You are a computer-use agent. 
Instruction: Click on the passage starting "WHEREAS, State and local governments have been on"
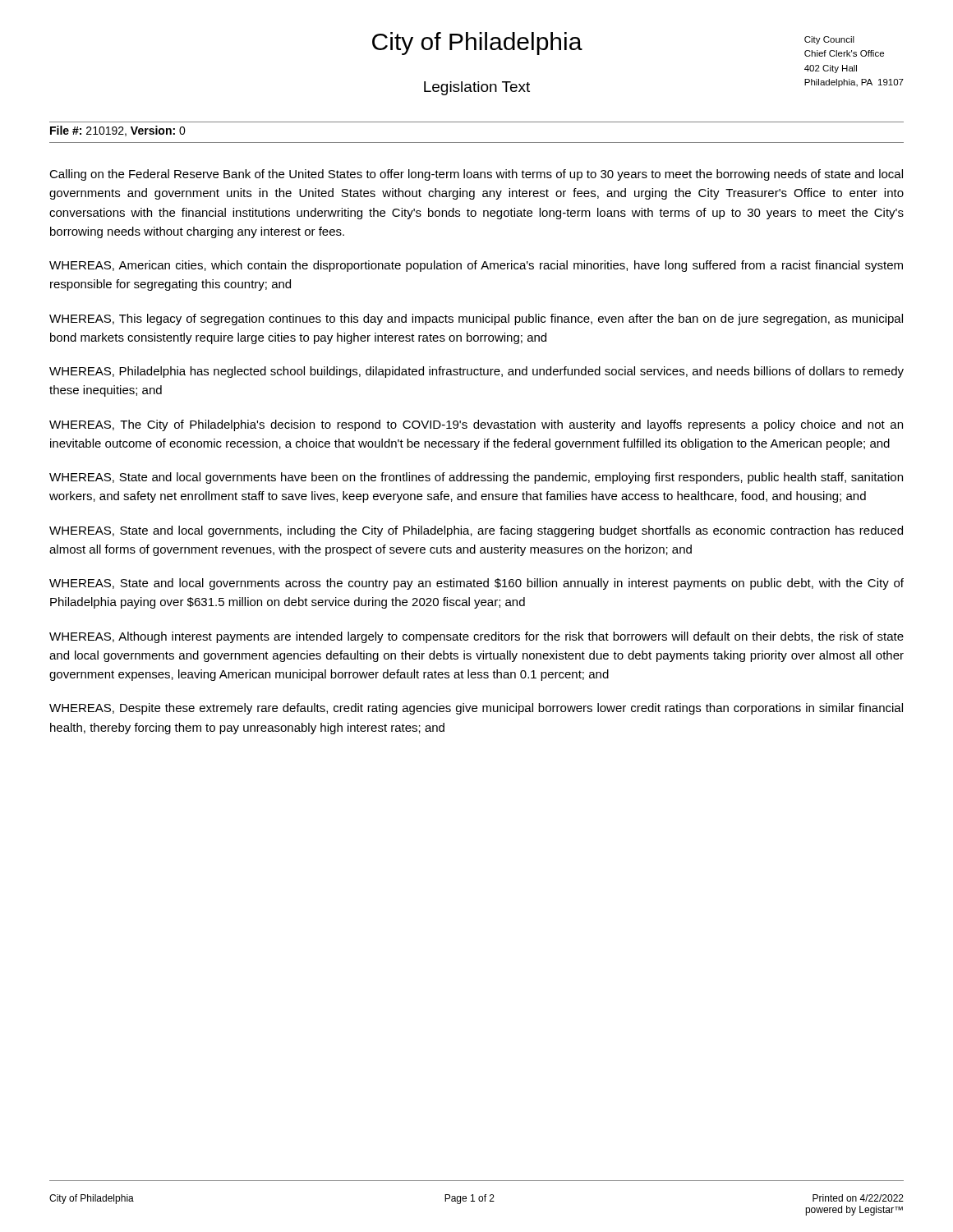pos(476,486)
